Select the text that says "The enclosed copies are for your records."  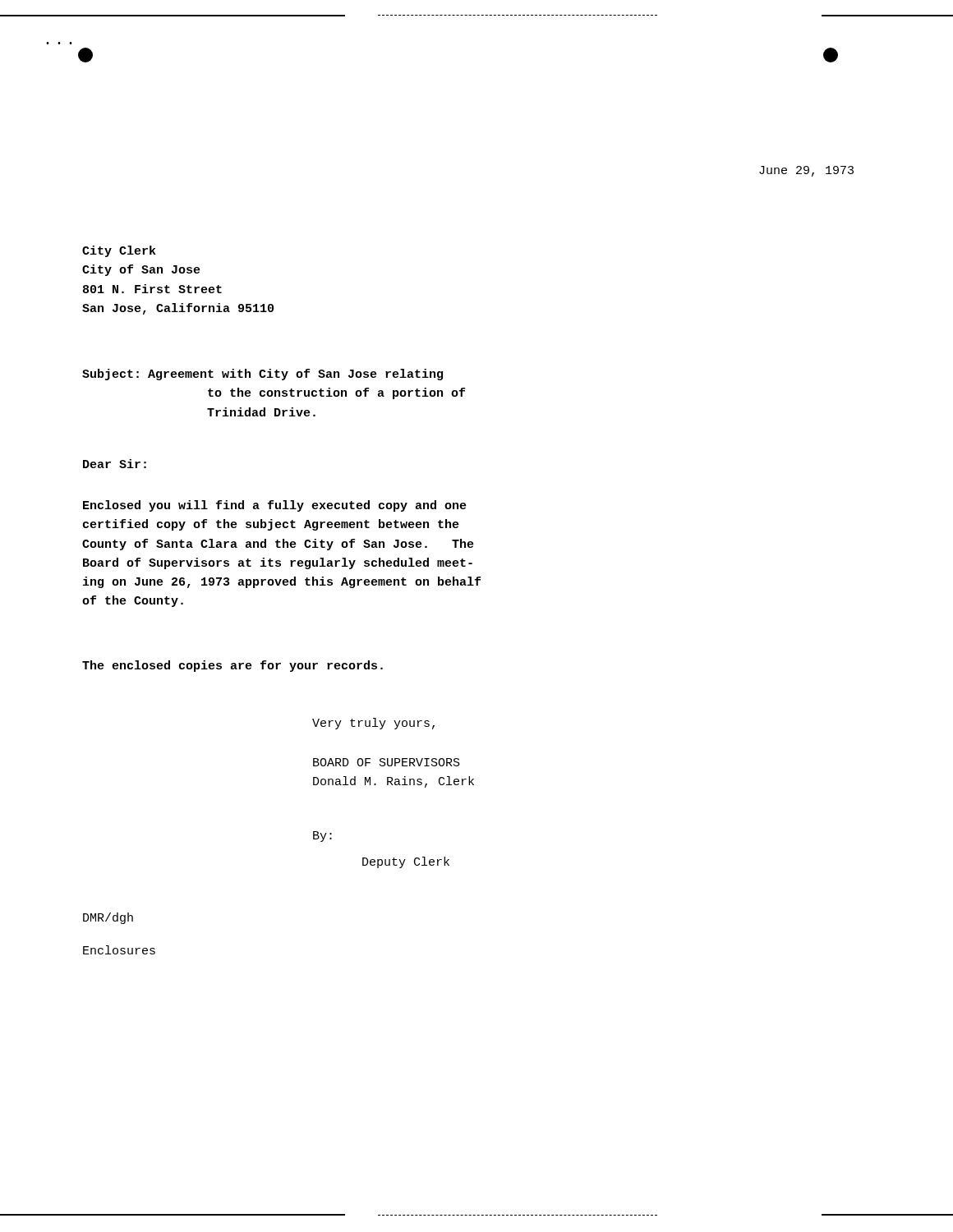(x=234, y=667)
